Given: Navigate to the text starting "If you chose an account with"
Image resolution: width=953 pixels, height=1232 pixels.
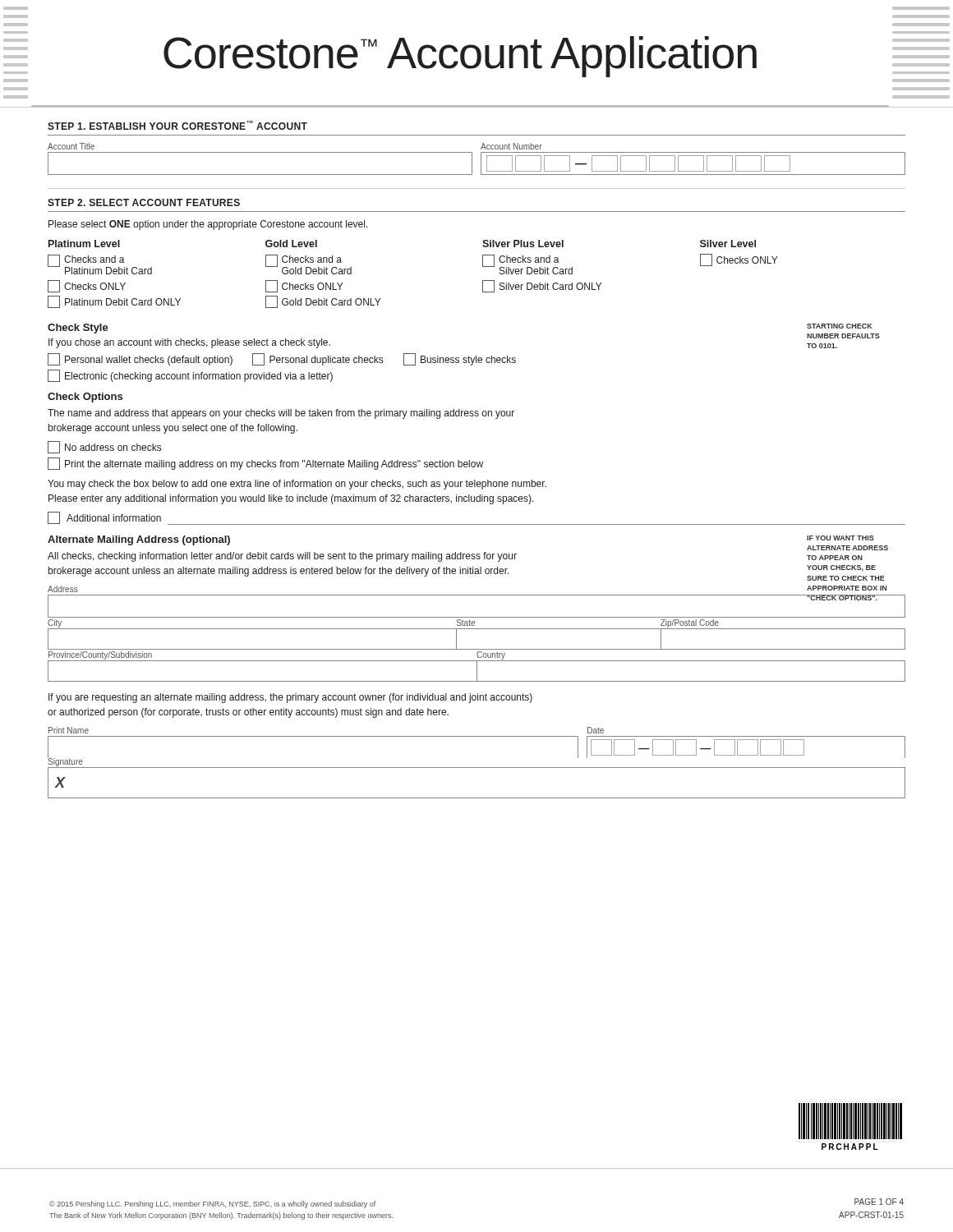Looking at the screenshot, I should pos(189,342).
